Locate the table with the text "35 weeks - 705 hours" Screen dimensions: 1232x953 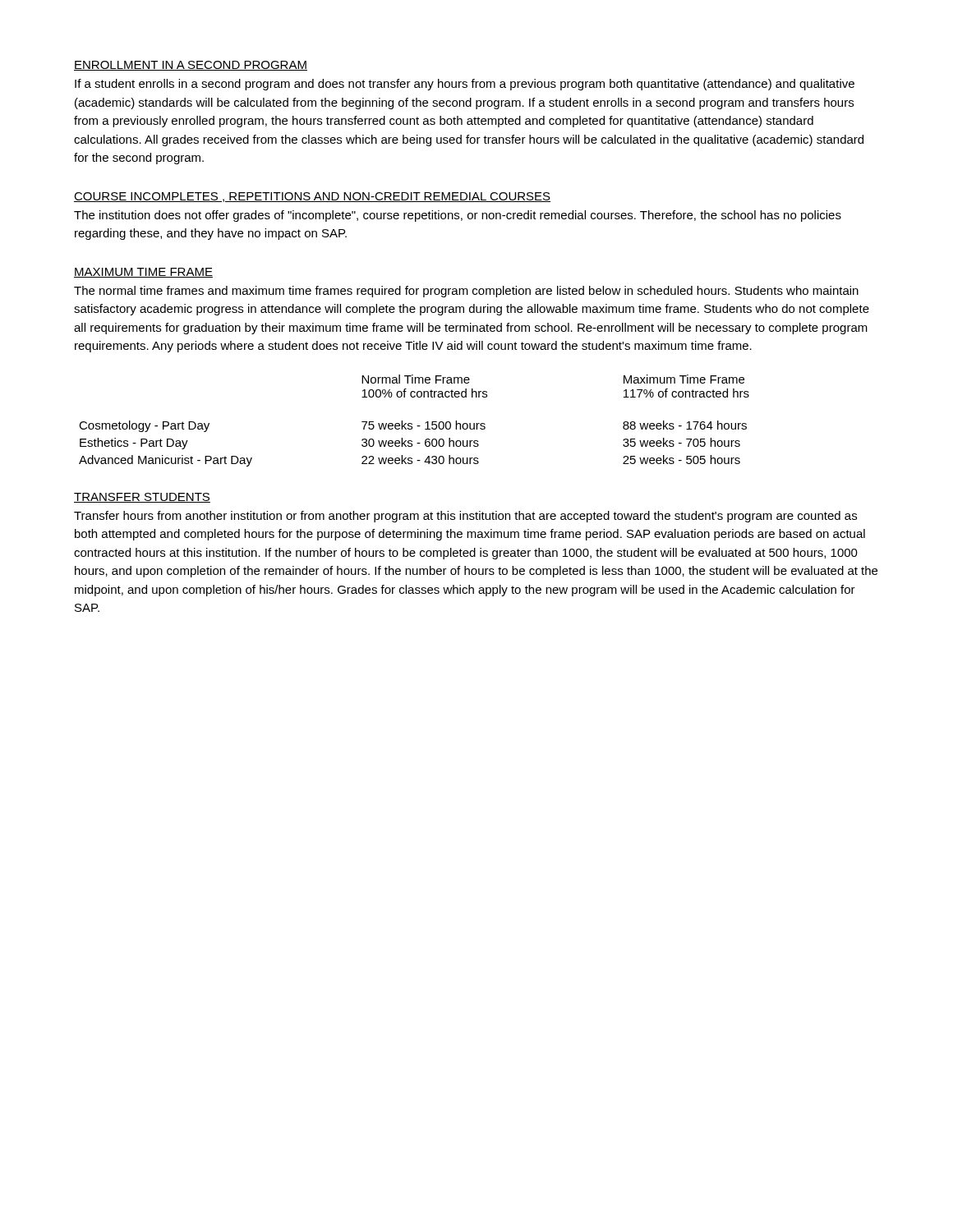tap(476, 419)
